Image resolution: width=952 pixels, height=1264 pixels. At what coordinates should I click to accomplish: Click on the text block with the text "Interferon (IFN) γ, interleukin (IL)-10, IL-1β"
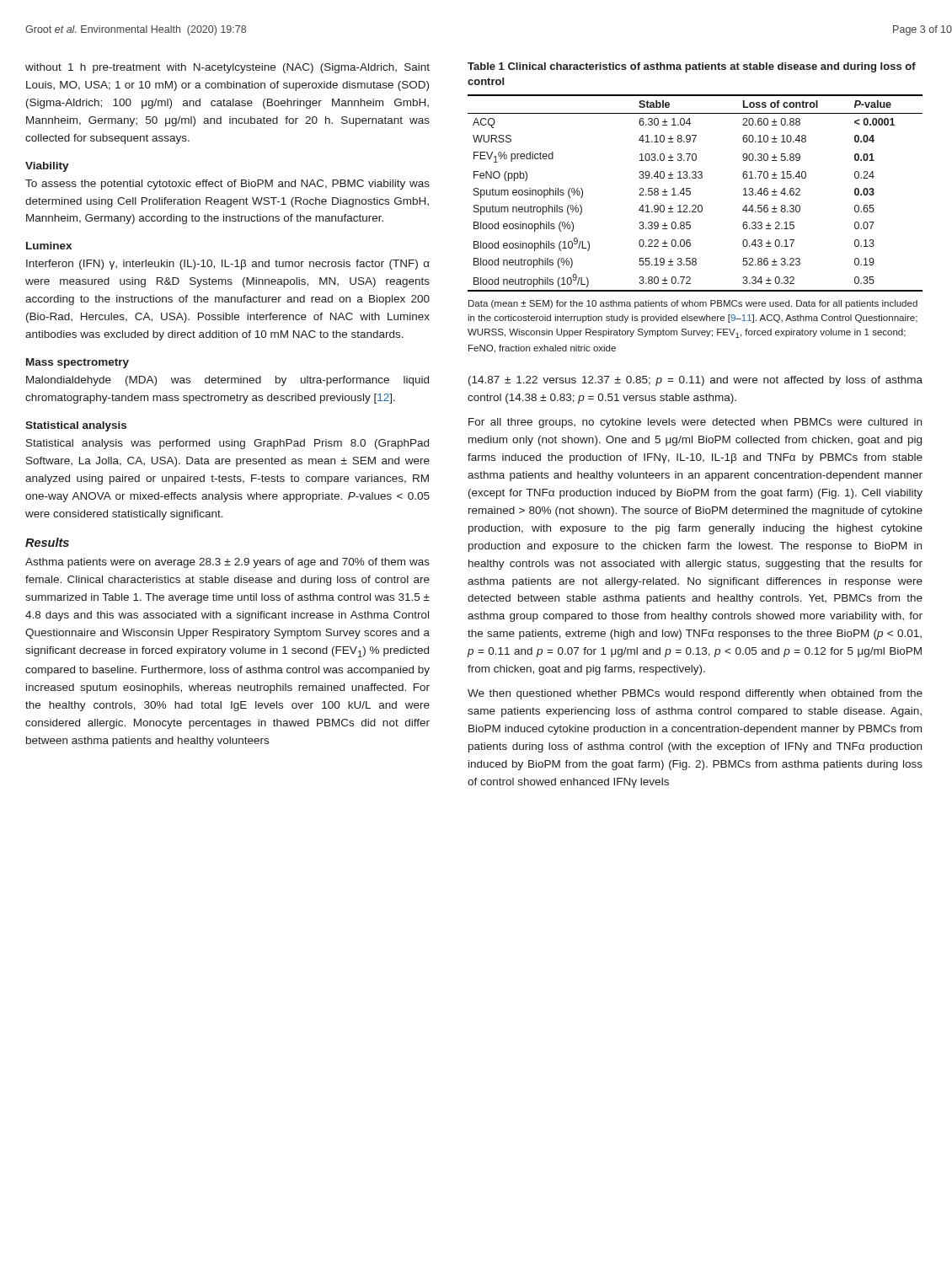click(227, 300)
